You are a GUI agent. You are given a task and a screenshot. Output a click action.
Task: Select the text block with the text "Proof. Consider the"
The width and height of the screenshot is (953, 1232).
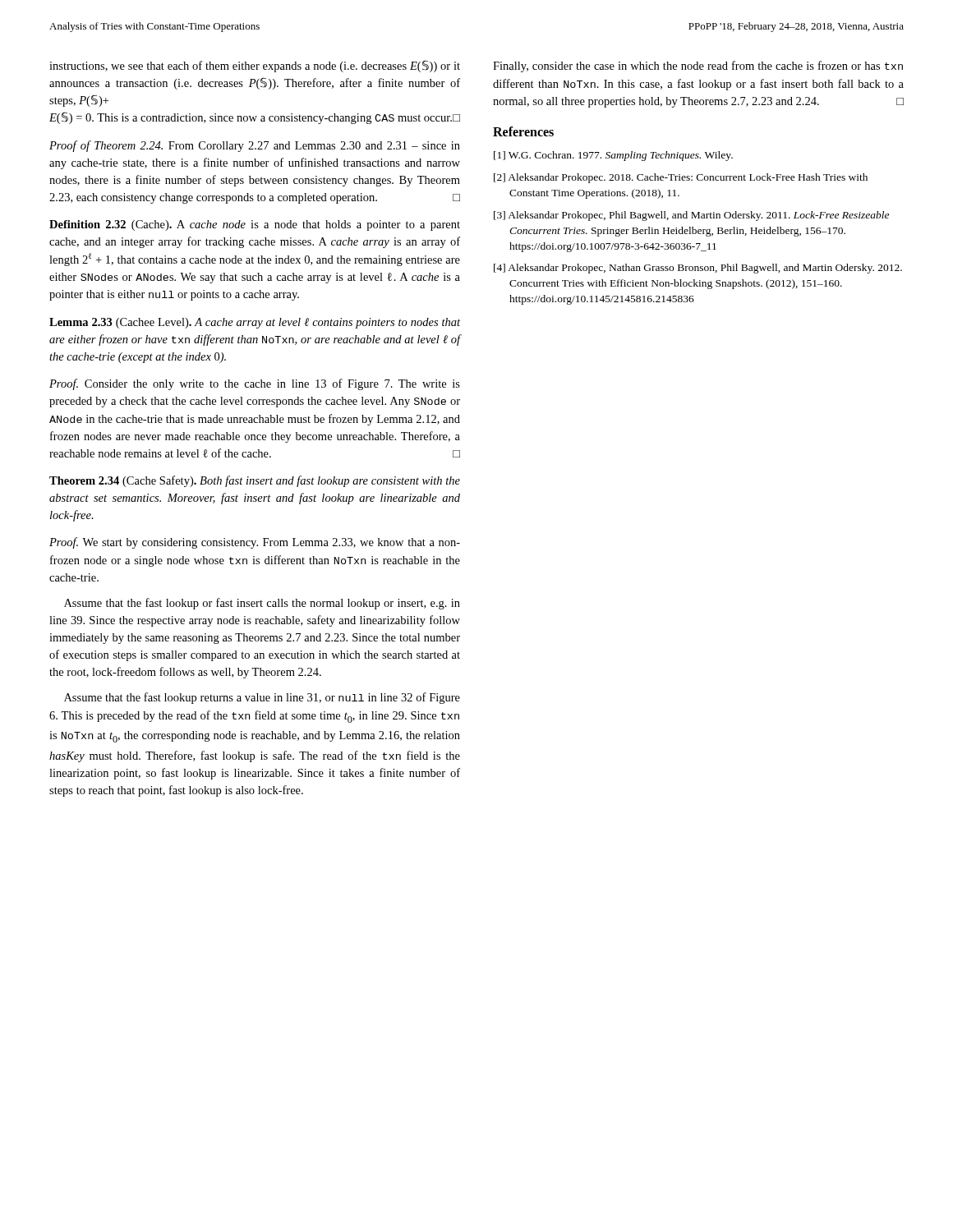click(255, 419)
